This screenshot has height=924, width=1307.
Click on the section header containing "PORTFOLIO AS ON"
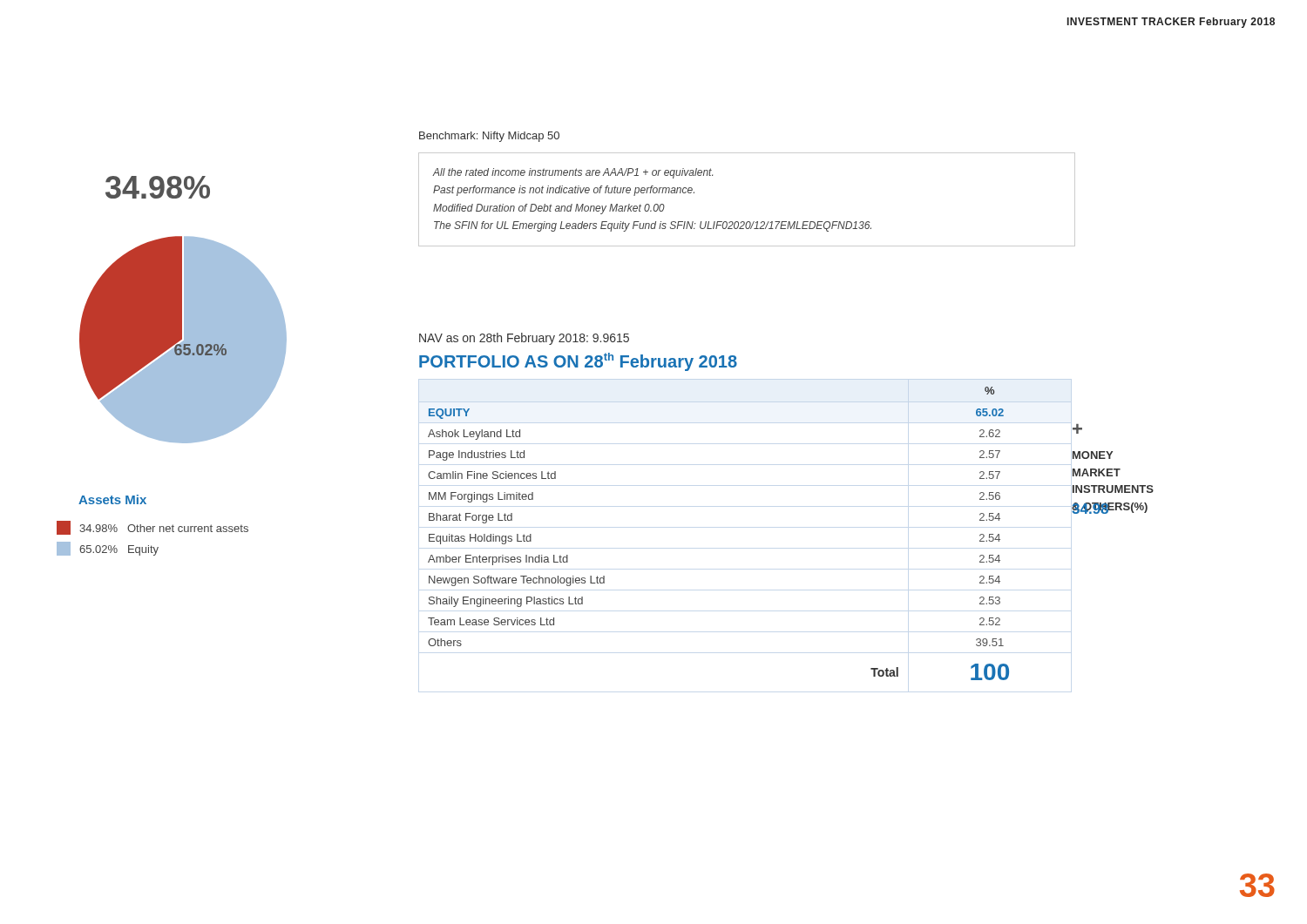click(x=578, y=360)
